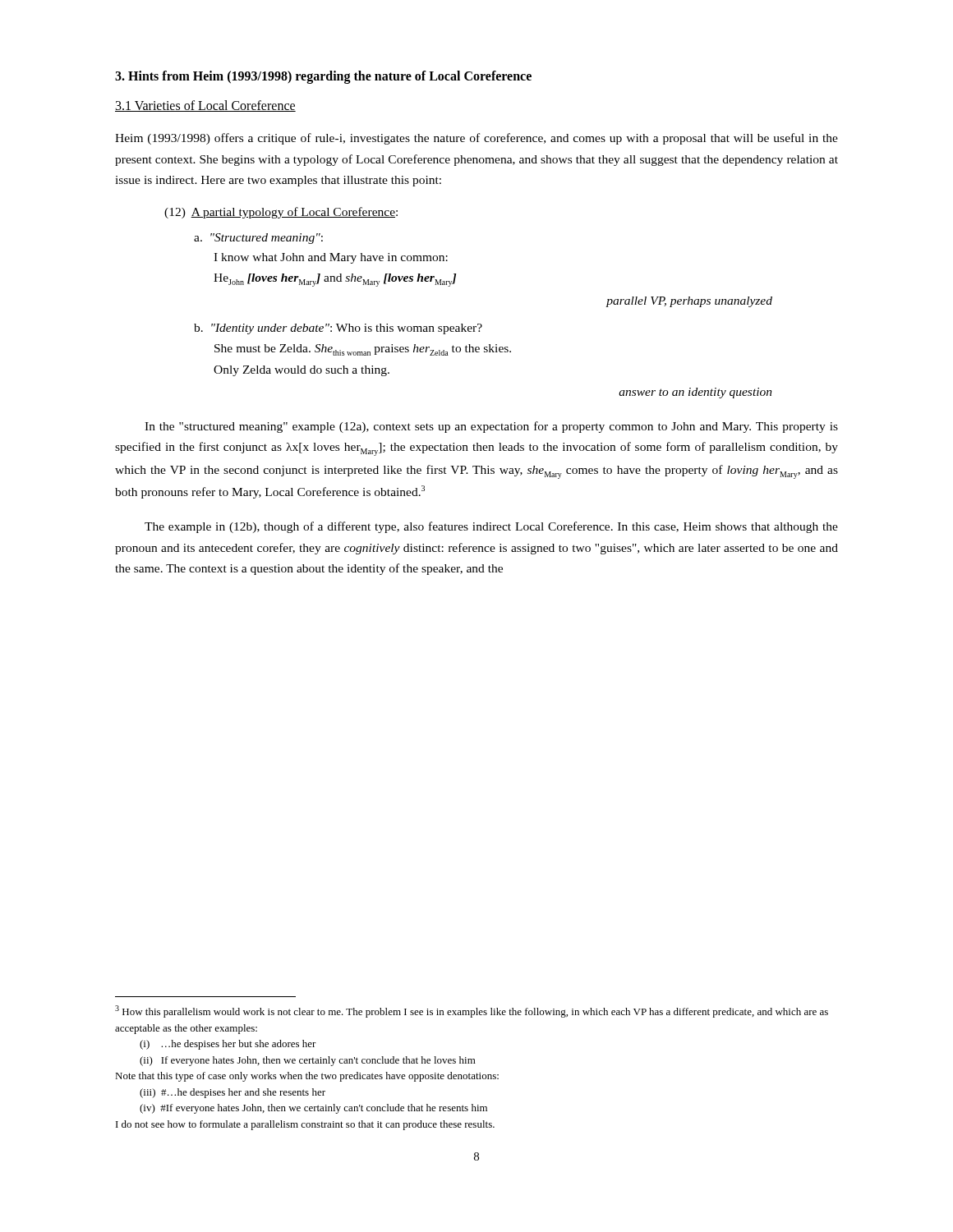Select the text block with the text "Heim (1993/1998) offers a critique of rule-i,"

tap(476, 159)
